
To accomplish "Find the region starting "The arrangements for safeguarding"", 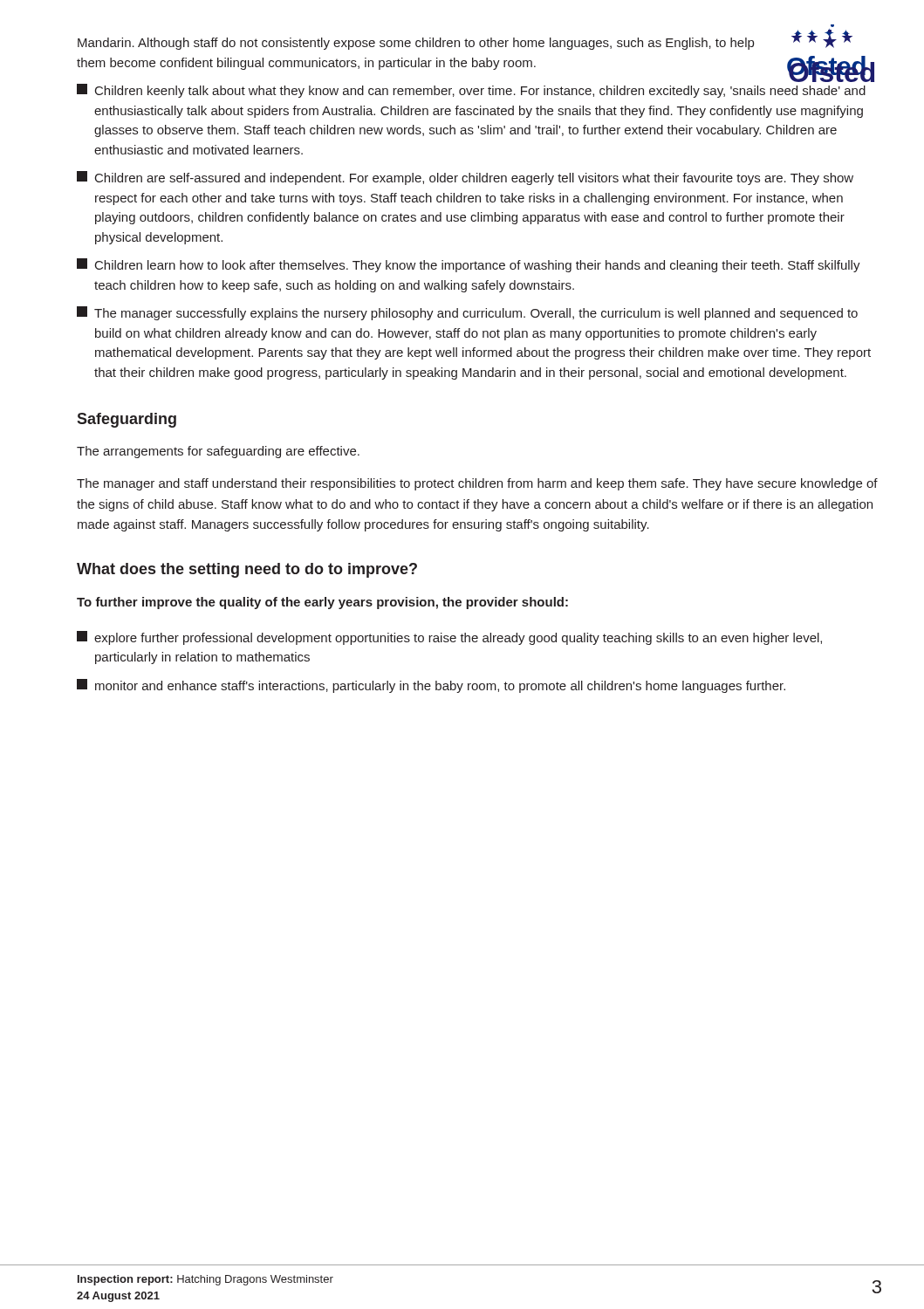I will pos(219,451).
